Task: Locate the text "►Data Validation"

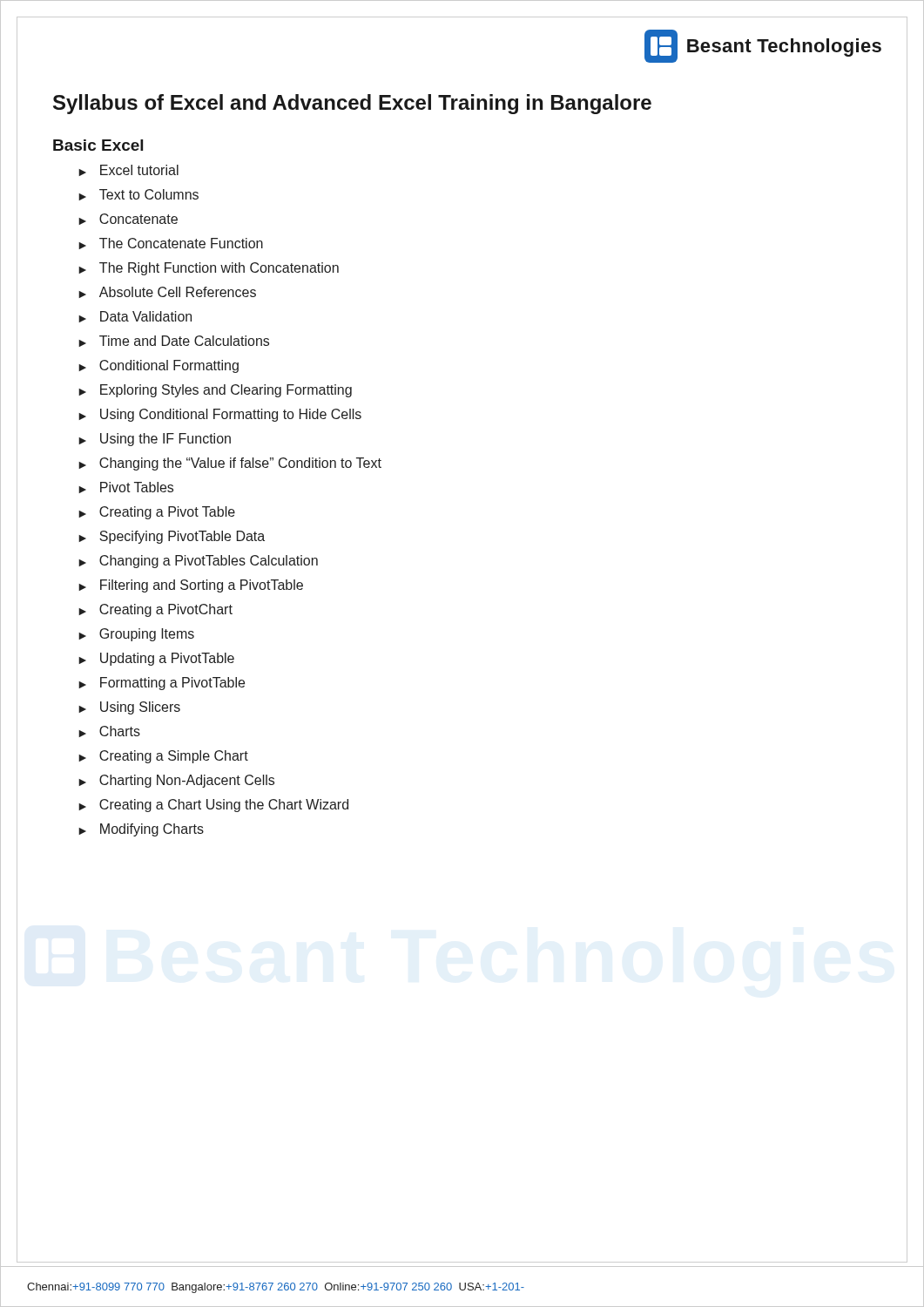Action: click(135, 317)
